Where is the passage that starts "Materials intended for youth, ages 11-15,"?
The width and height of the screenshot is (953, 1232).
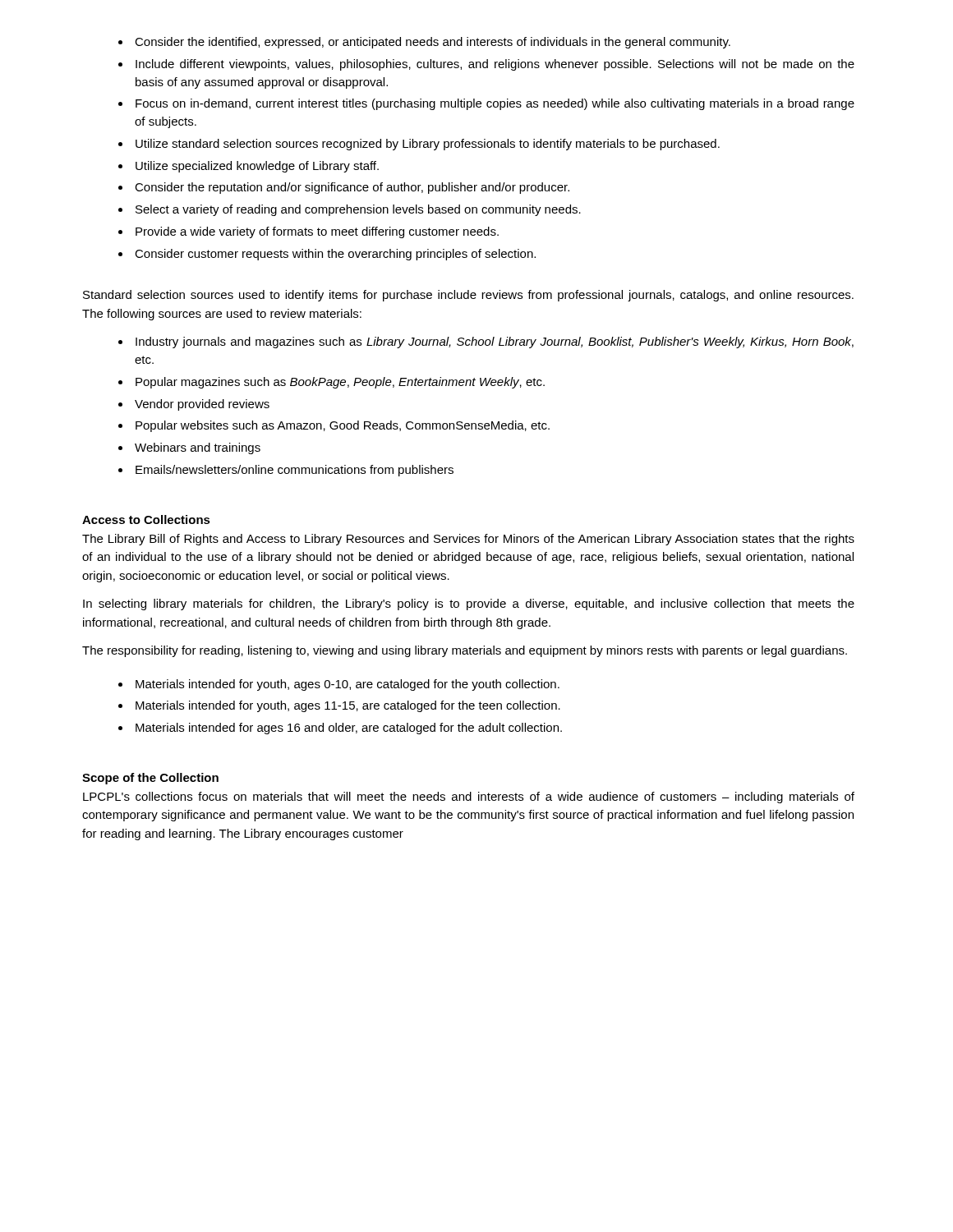click(x=493, y=706)
